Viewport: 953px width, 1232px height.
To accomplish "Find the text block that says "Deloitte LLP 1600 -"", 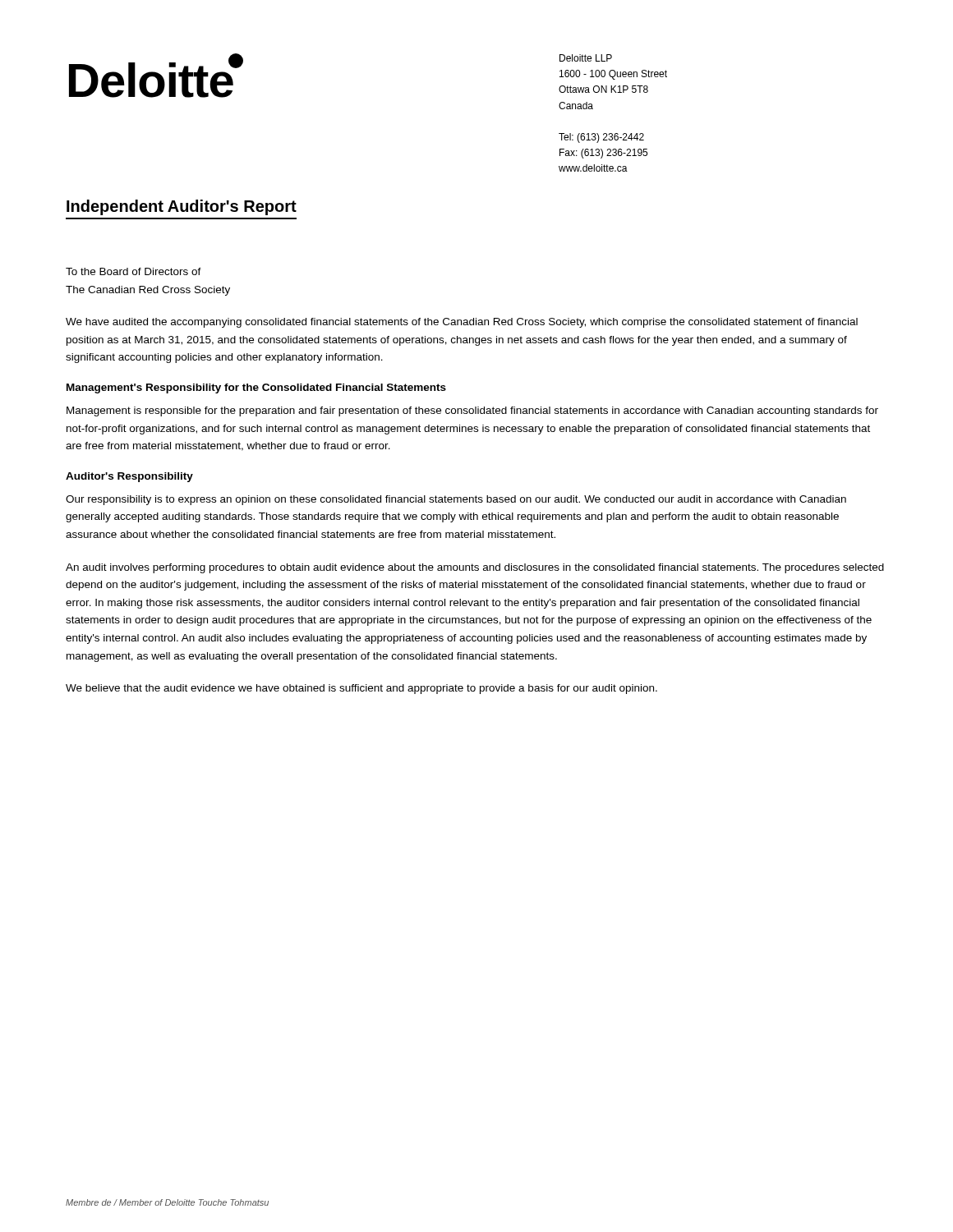I will [x=586, y=58].
